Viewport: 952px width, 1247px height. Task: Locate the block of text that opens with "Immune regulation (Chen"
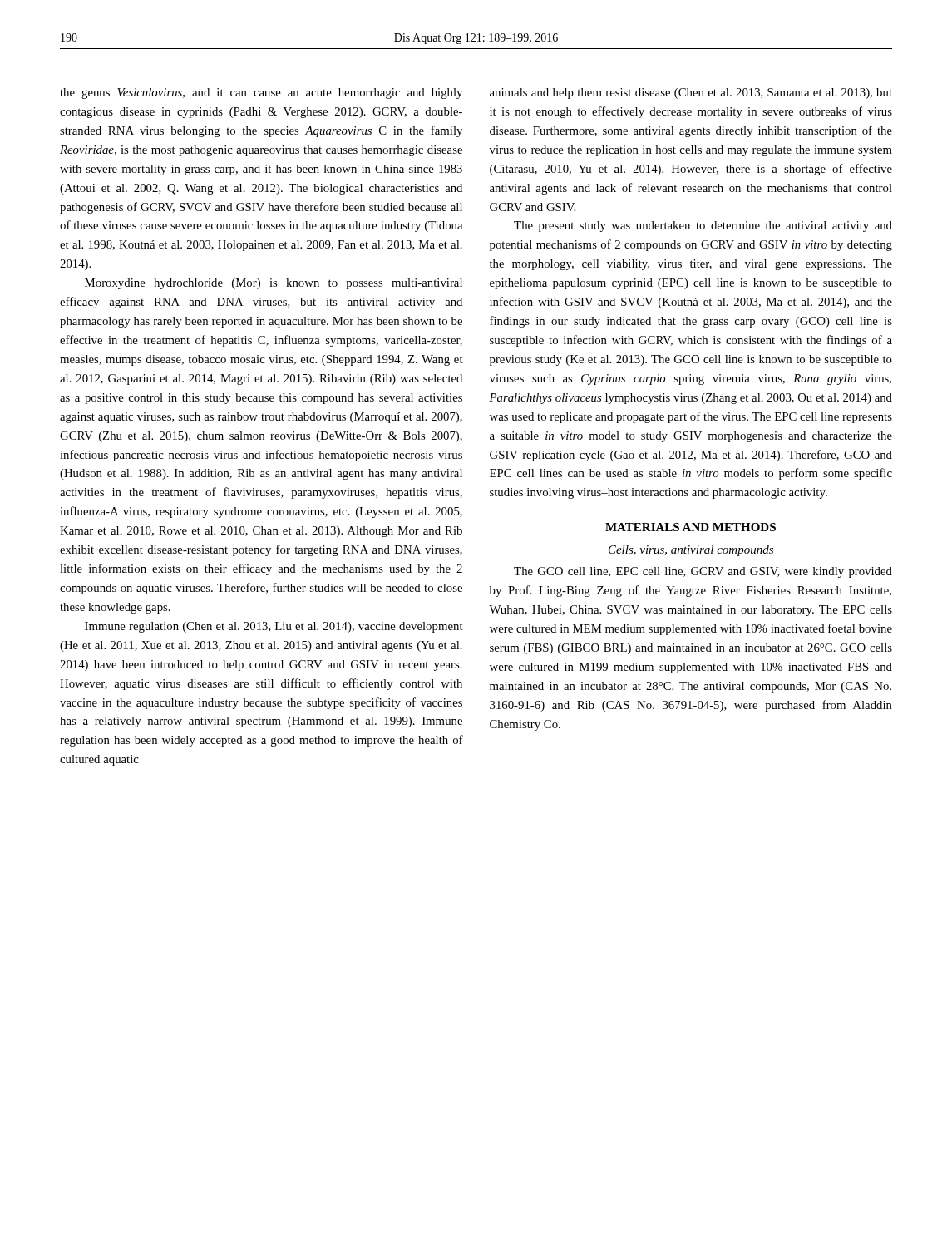(261, 693)
